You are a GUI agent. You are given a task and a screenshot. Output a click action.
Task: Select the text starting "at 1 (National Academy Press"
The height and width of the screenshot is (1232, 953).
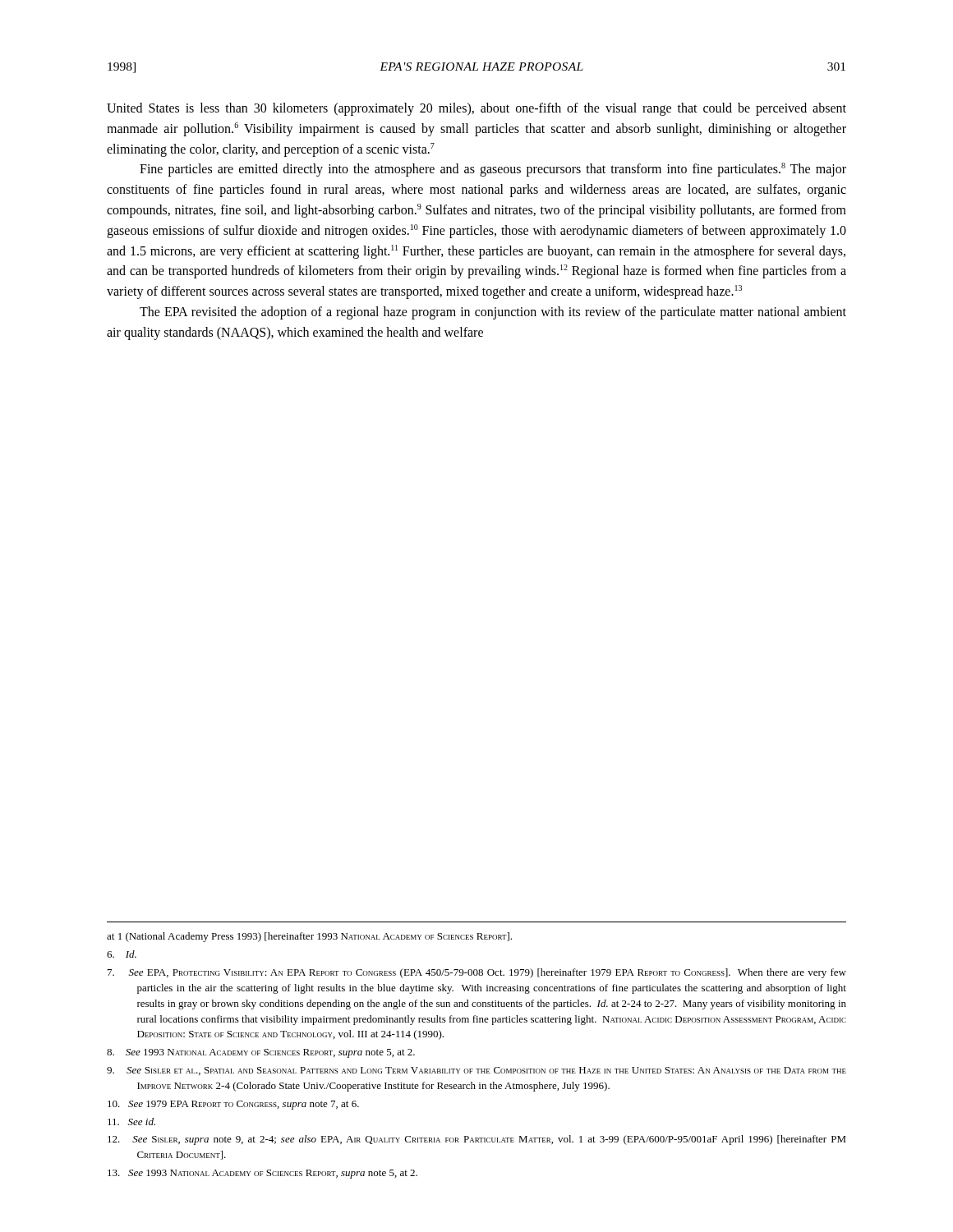click(x=310, y=936)
